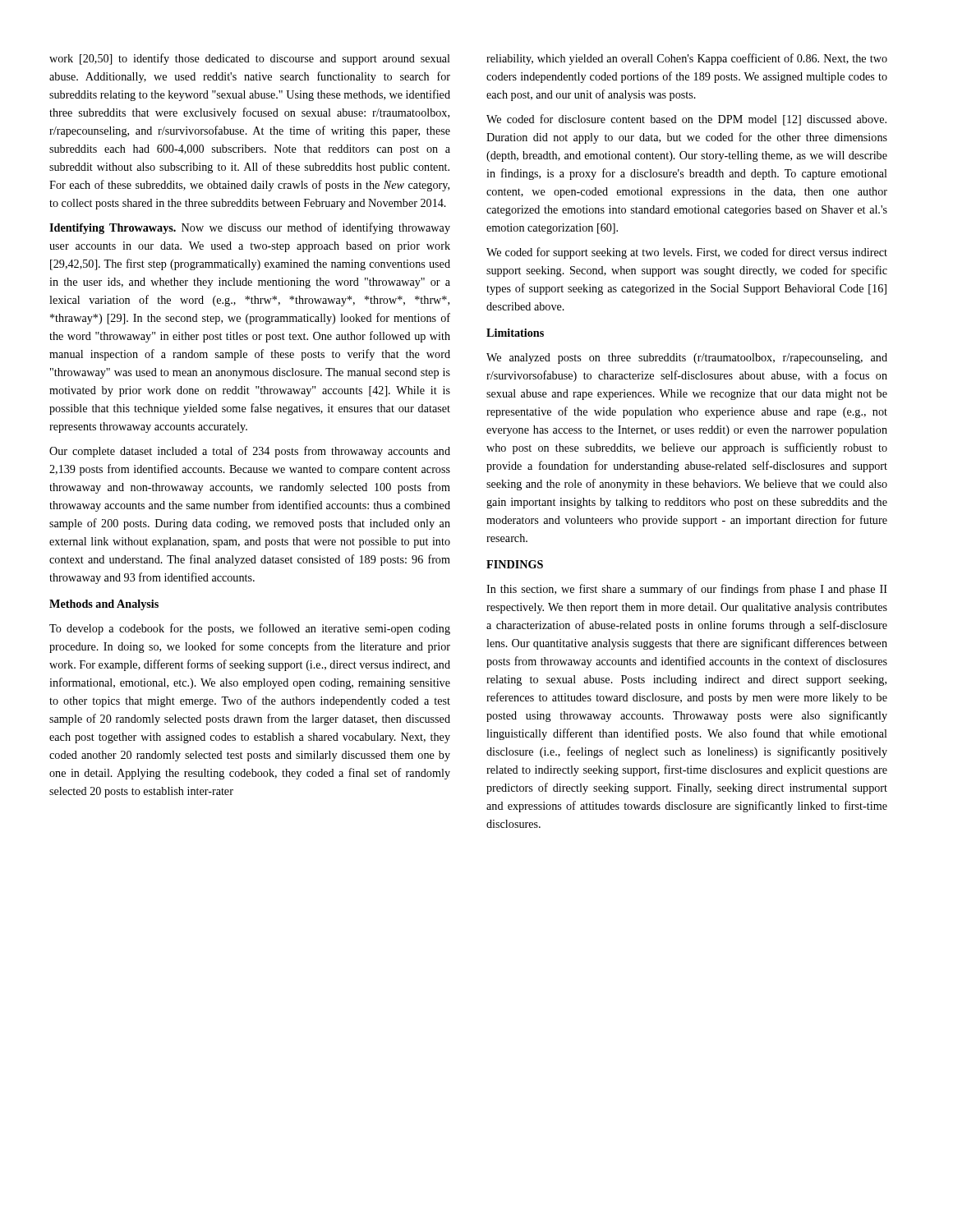The height and width of the screenshot is (1232, 953).
Task: Navigate to the block starting "We analyzed posts on three subreddits (r/traumatoolbox, r/rapecounseling,"
Action: tap(687, 448)
